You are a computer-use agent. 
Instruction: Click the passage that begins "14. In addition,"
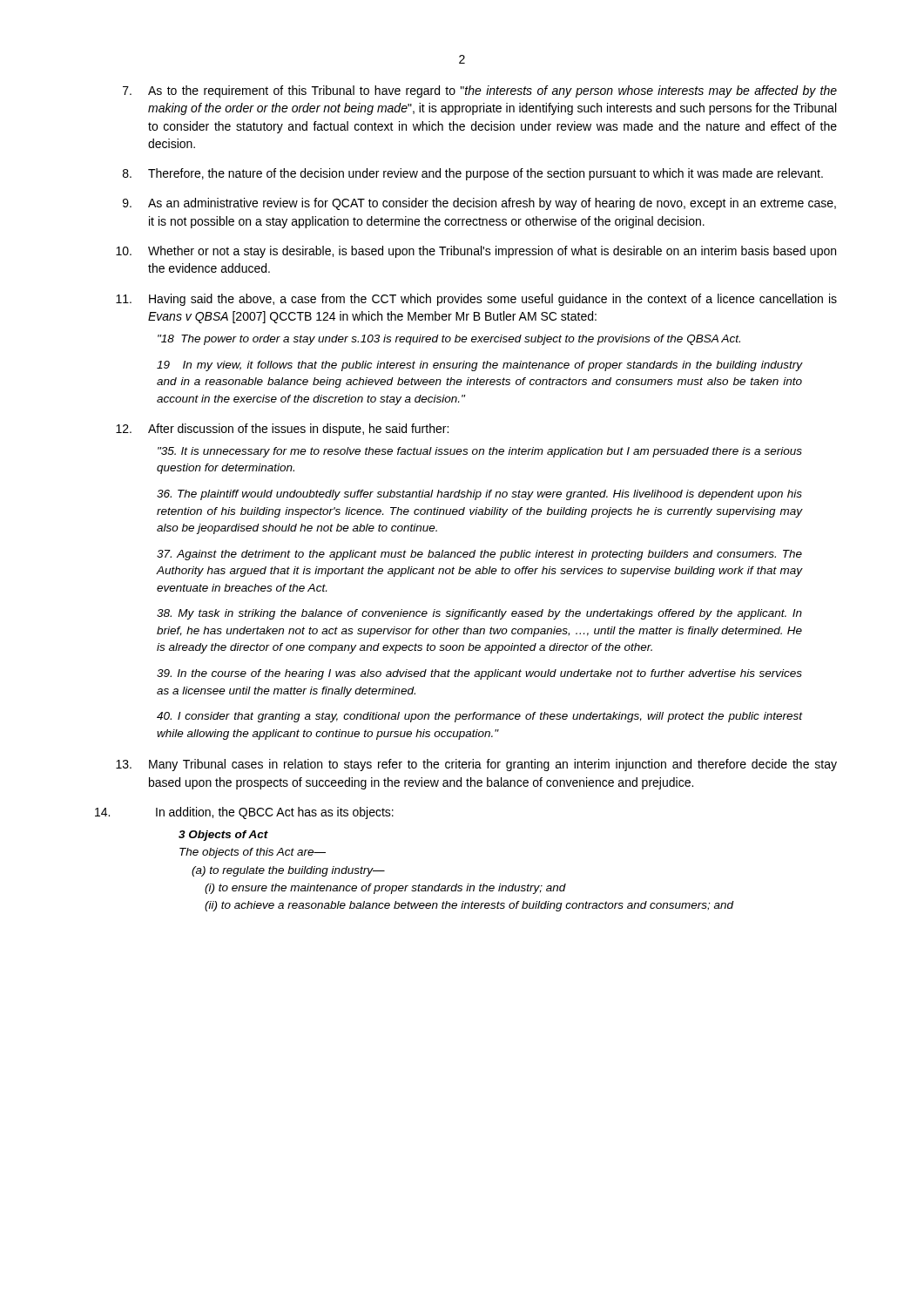pos(244,813)
